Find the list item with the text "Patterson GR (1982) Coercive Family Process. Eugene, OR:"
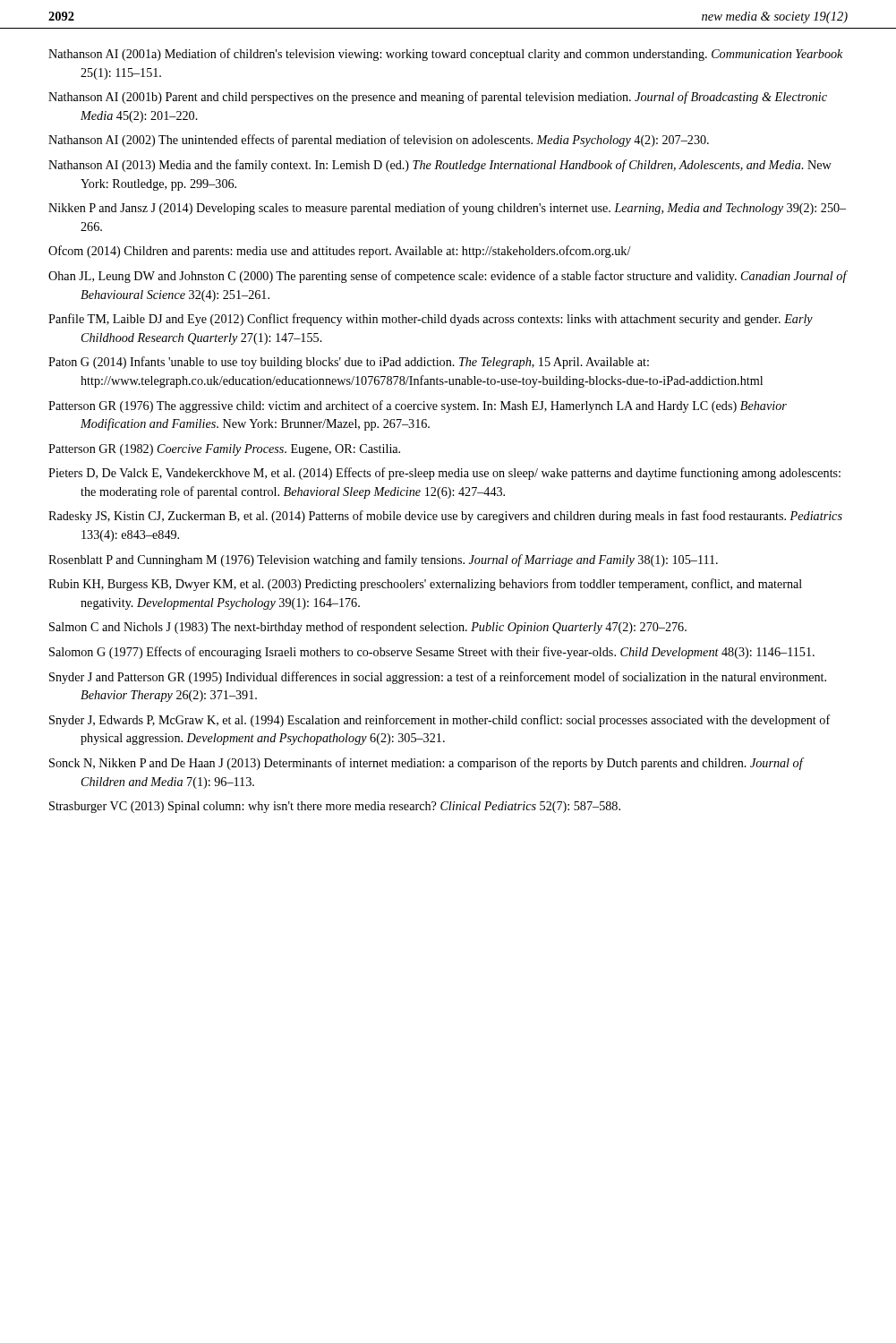 (225, 448)
